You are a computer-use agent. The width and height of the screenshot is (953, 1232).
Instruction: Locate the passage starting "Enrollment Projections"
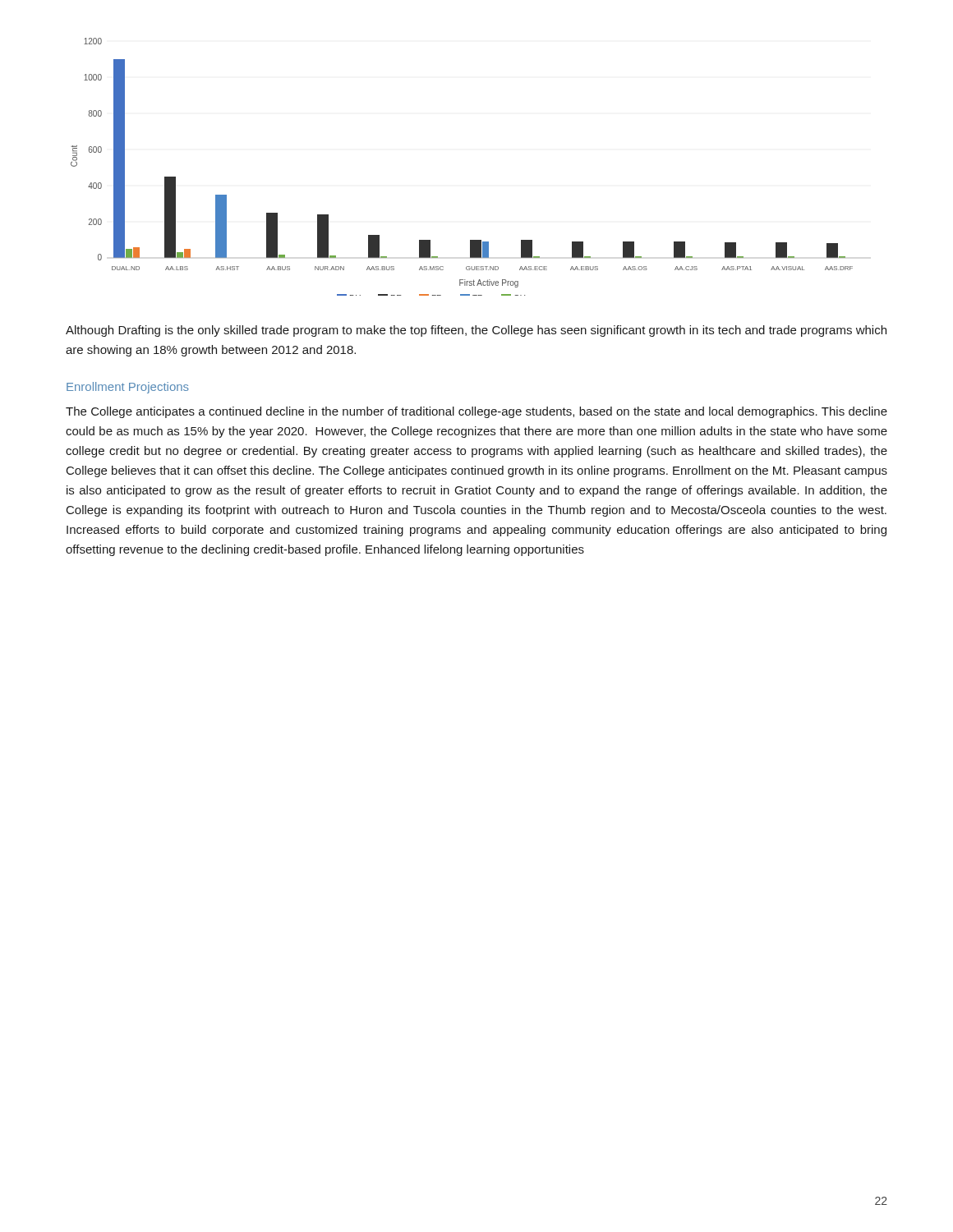[x=127, y=386]
